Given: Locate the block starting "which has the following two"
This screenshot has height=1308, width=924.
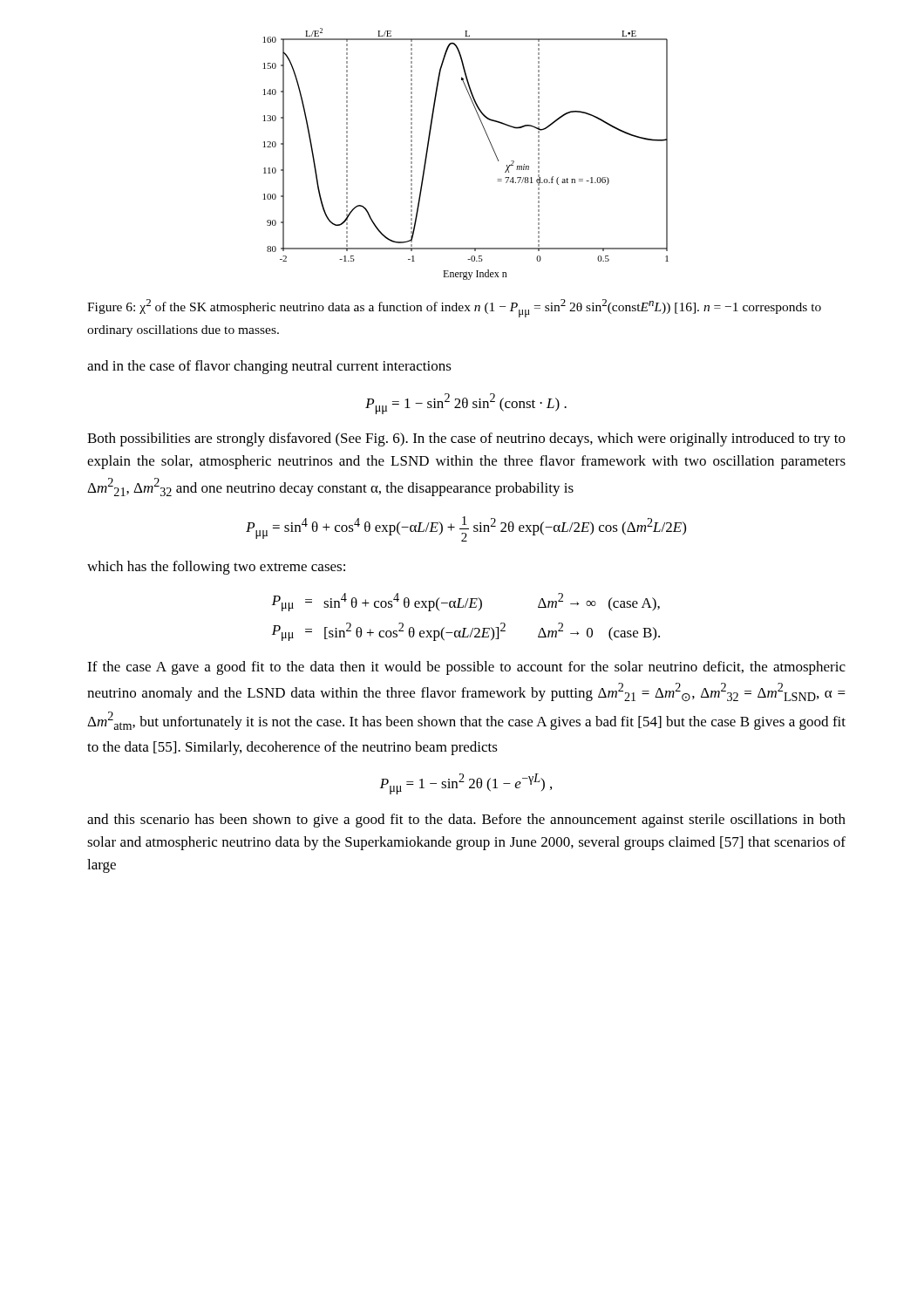Looking at the screenshot, I should coord(217,566).
